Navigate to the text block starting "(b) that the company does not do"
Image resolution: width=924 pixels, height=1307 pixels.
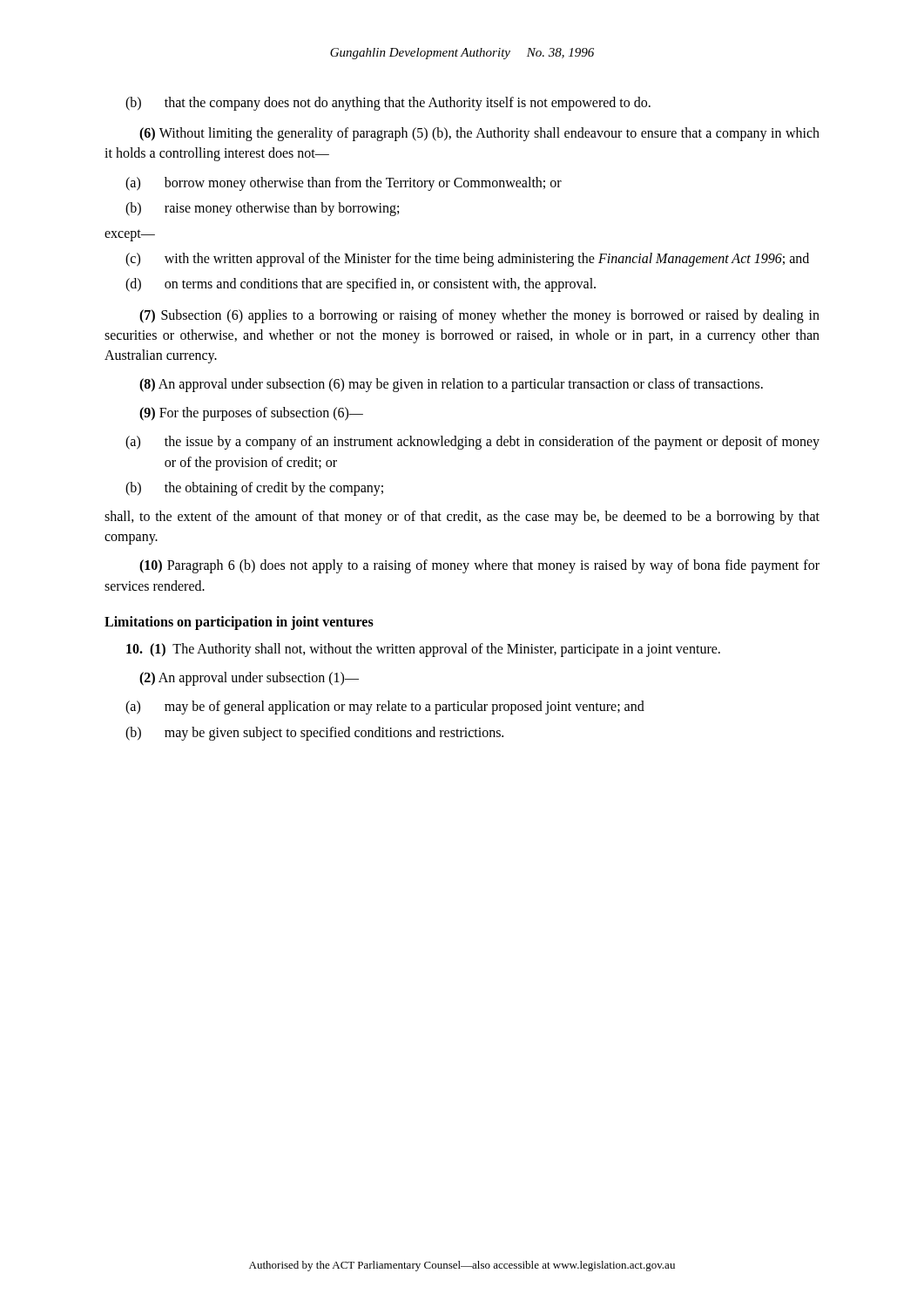pyautogui.click(x=462, y=102)
